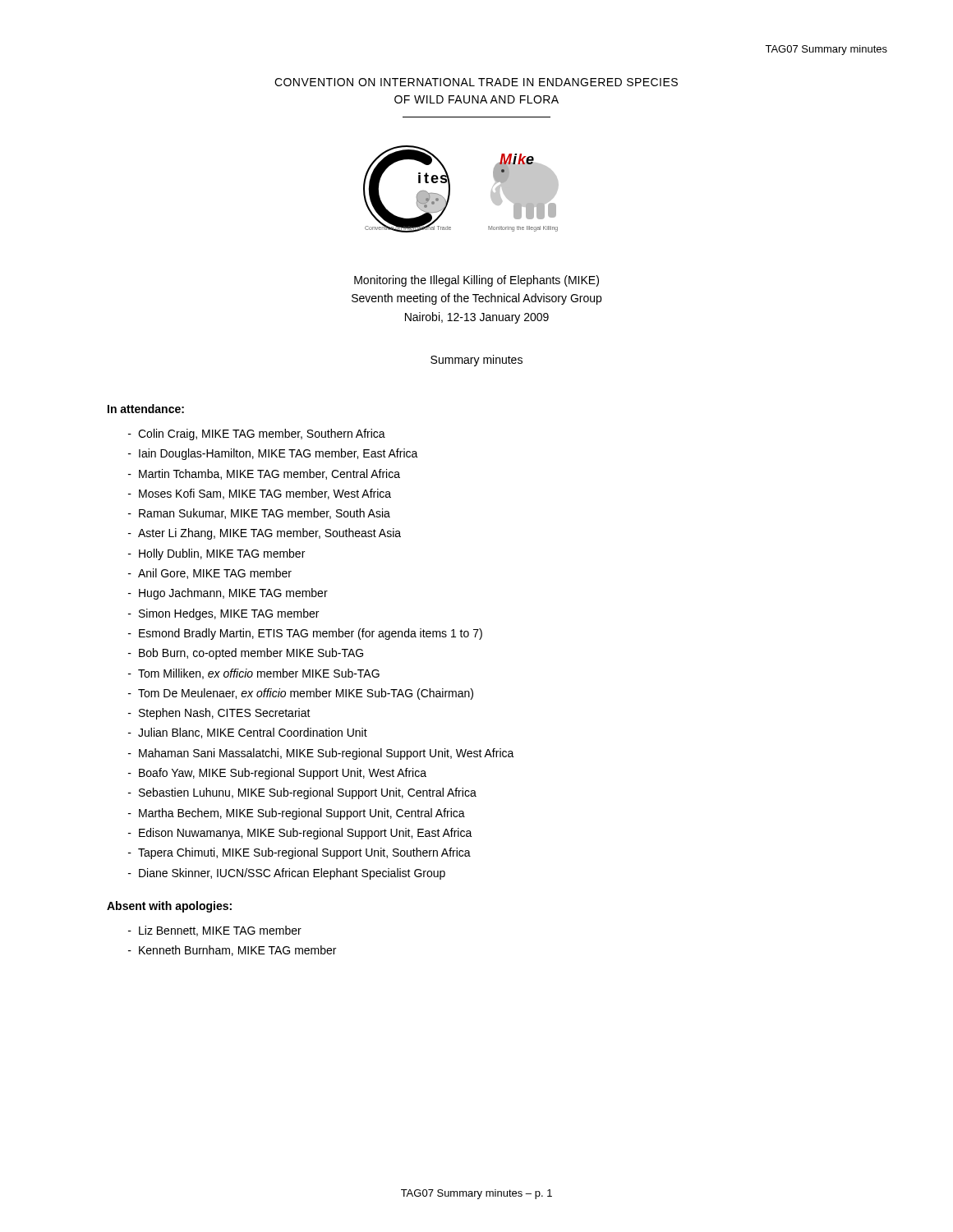Locate the list item that says "-Martin Tchamba, MIKE TAG member,"
This screenshot has height=1232, width=953.
click(x=253, y=474)
